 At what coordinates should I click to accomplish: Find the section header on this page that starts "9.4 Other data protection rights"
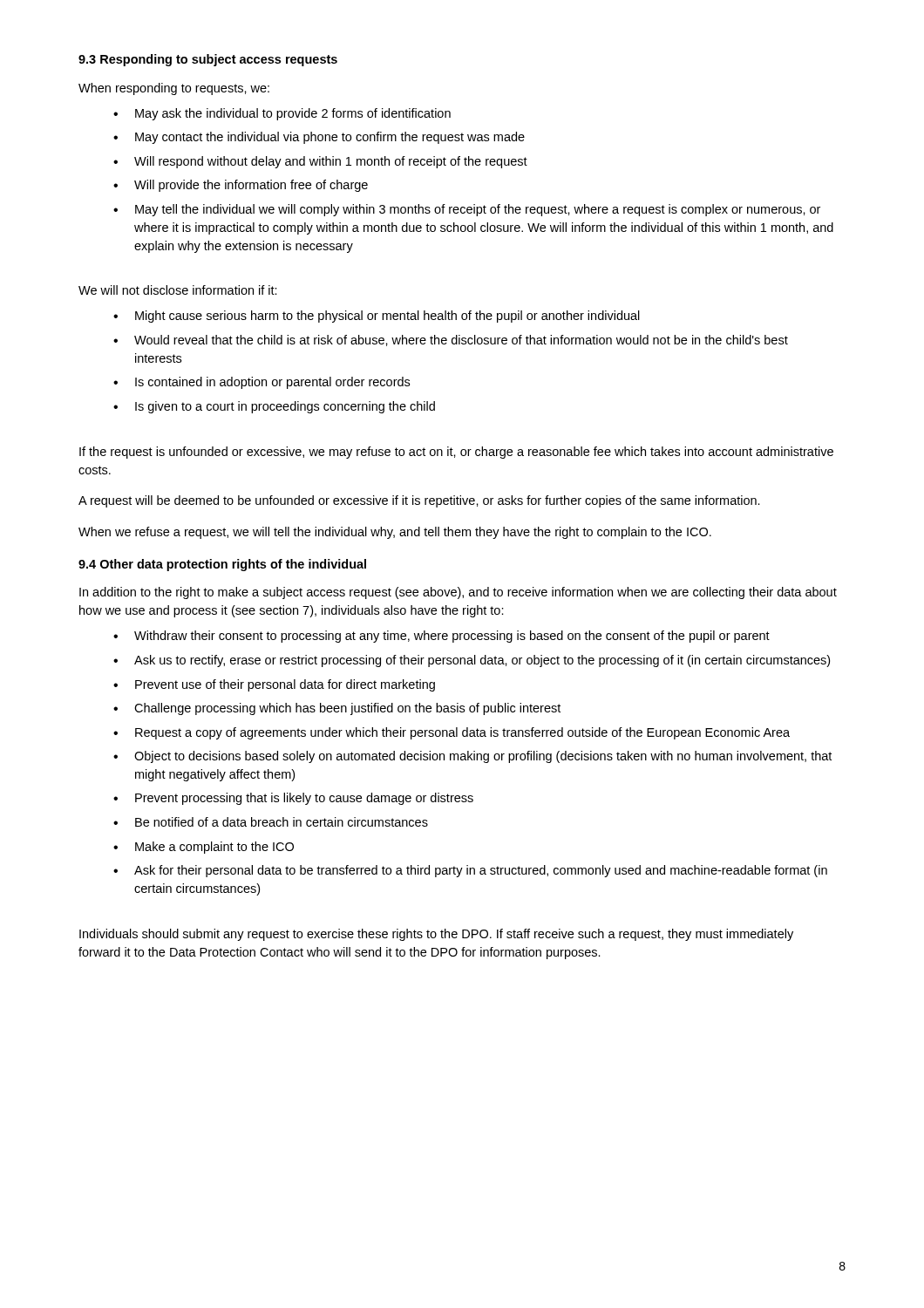point(222,565)
